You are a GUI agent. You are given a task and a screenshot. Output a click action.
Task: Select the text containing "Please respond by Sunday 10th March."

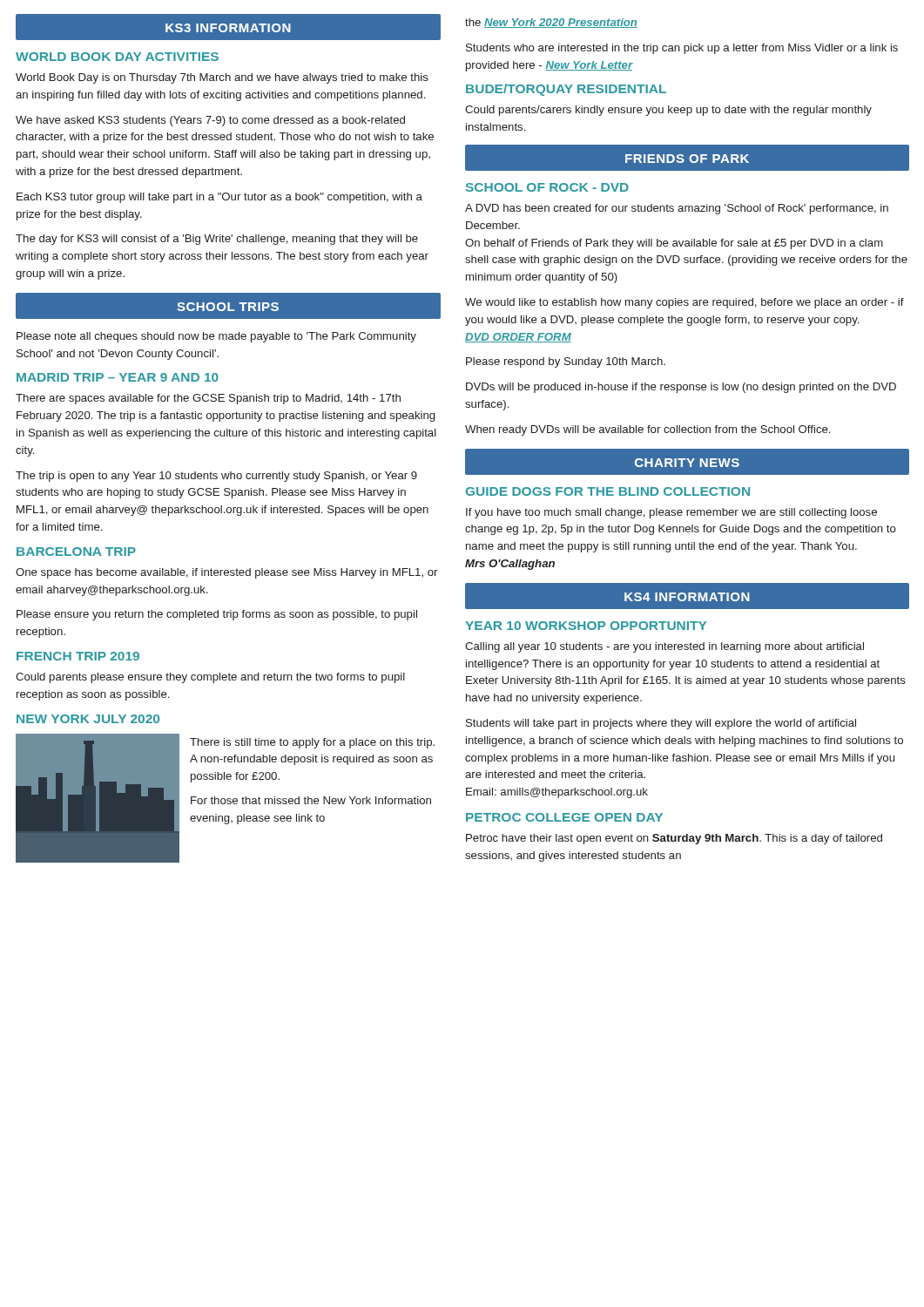click(x=566, y=362)
